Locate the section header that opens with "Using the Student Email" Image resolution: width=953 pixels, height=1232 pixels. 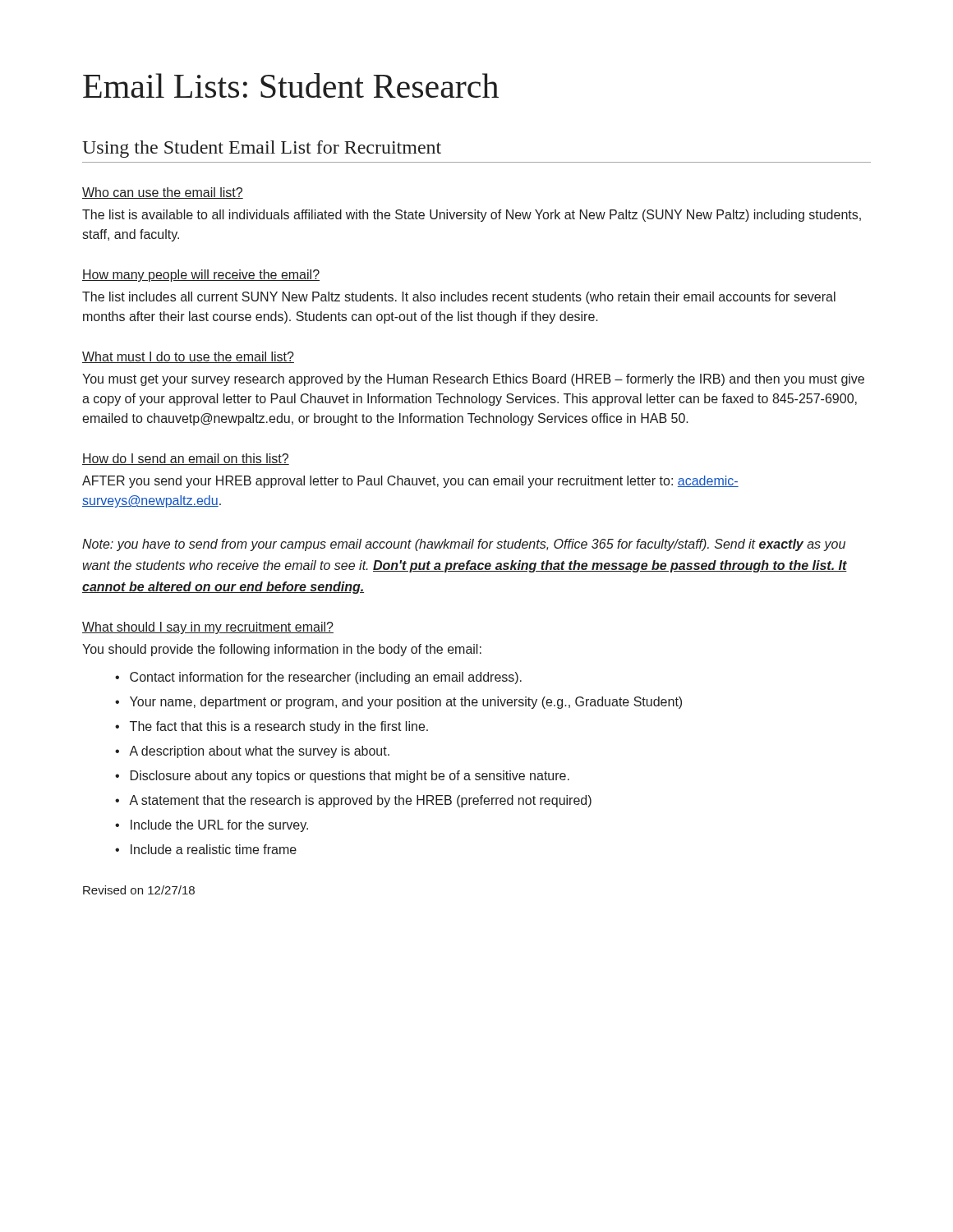coord(476,150)
